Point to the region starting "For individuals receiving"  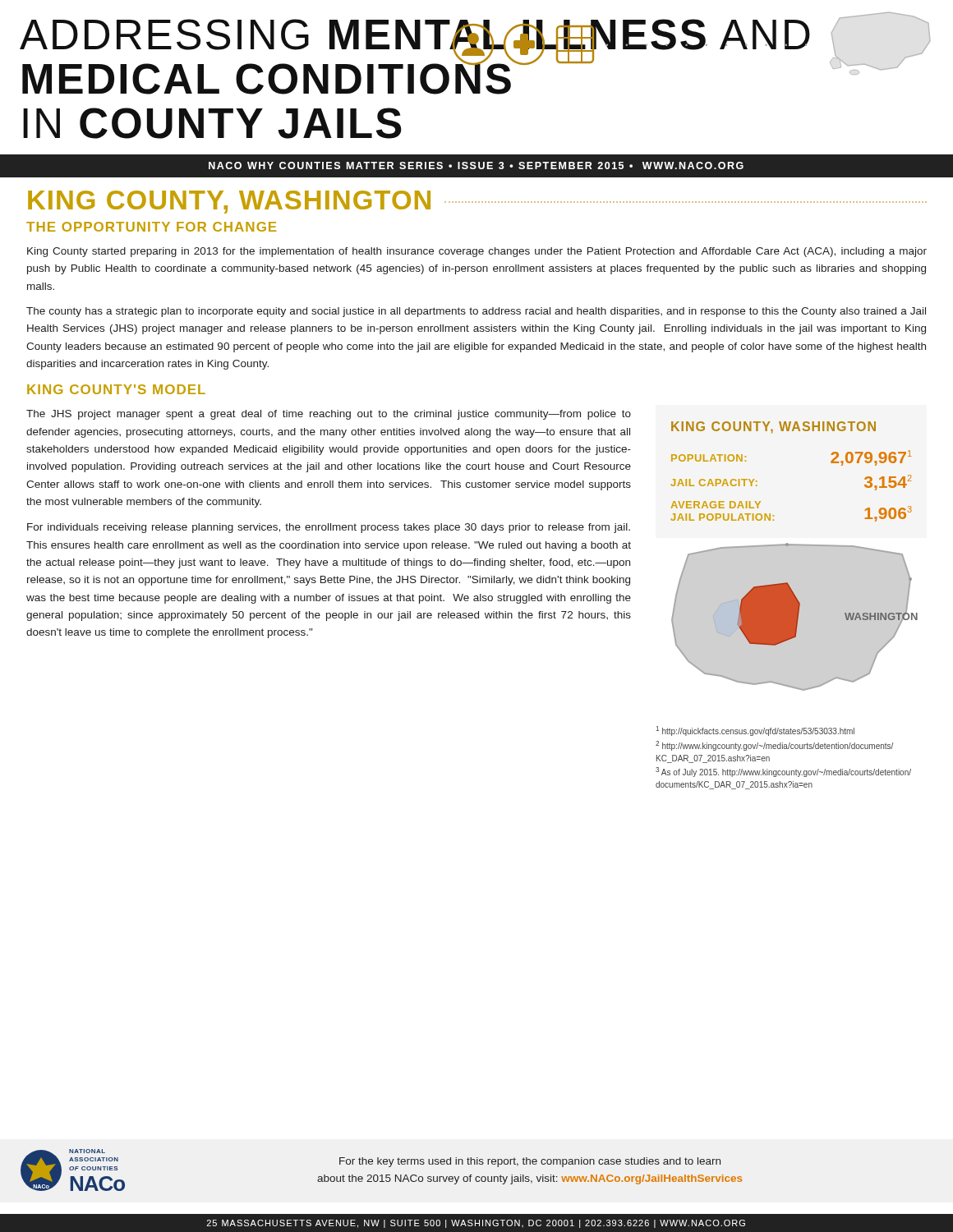pyautogui.click(x=329, y=580)
